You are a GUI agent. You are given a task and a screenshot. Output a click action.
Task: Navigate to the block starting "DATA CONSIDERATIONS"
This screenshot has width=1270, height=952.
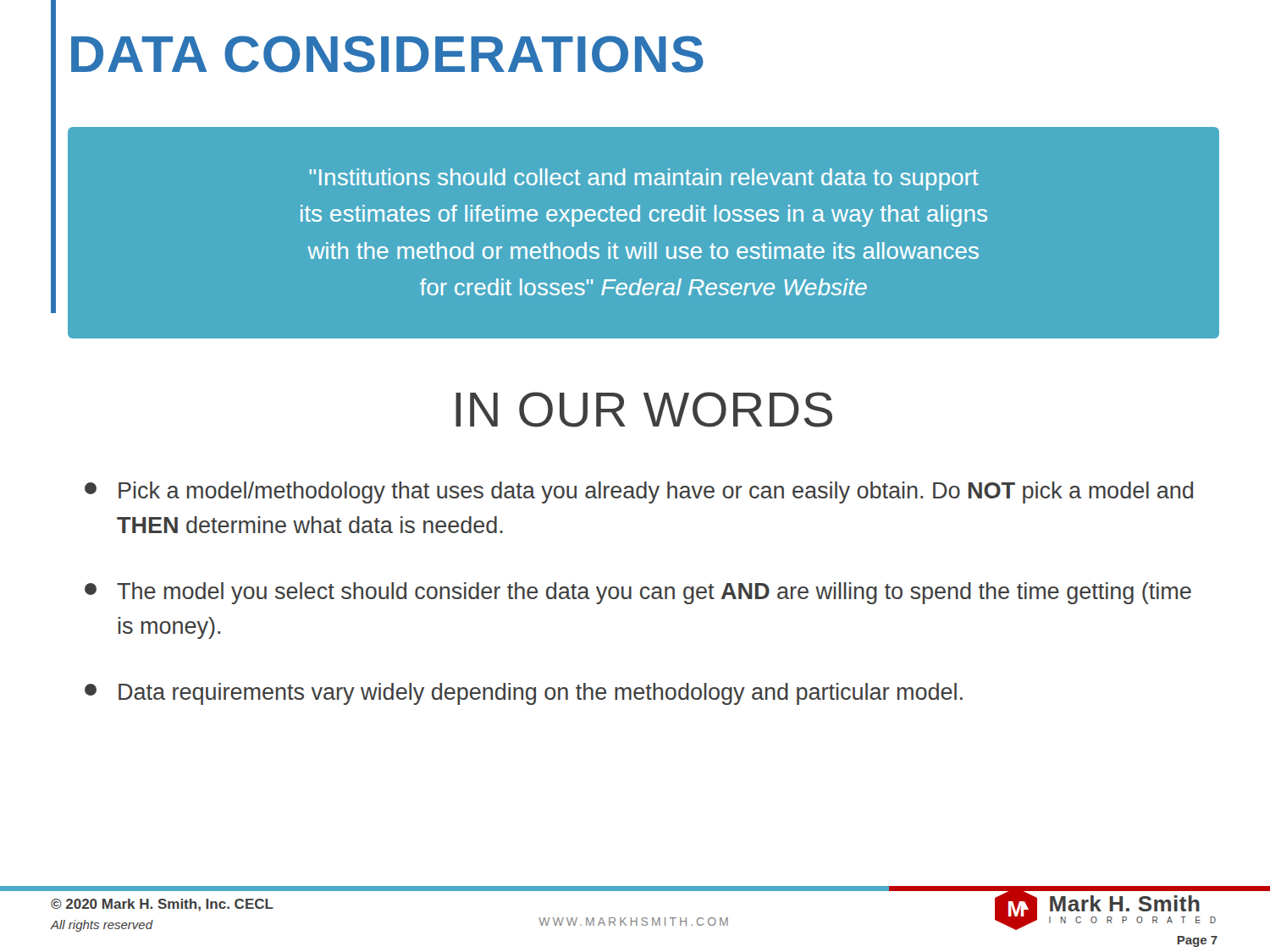coord(387,54)
